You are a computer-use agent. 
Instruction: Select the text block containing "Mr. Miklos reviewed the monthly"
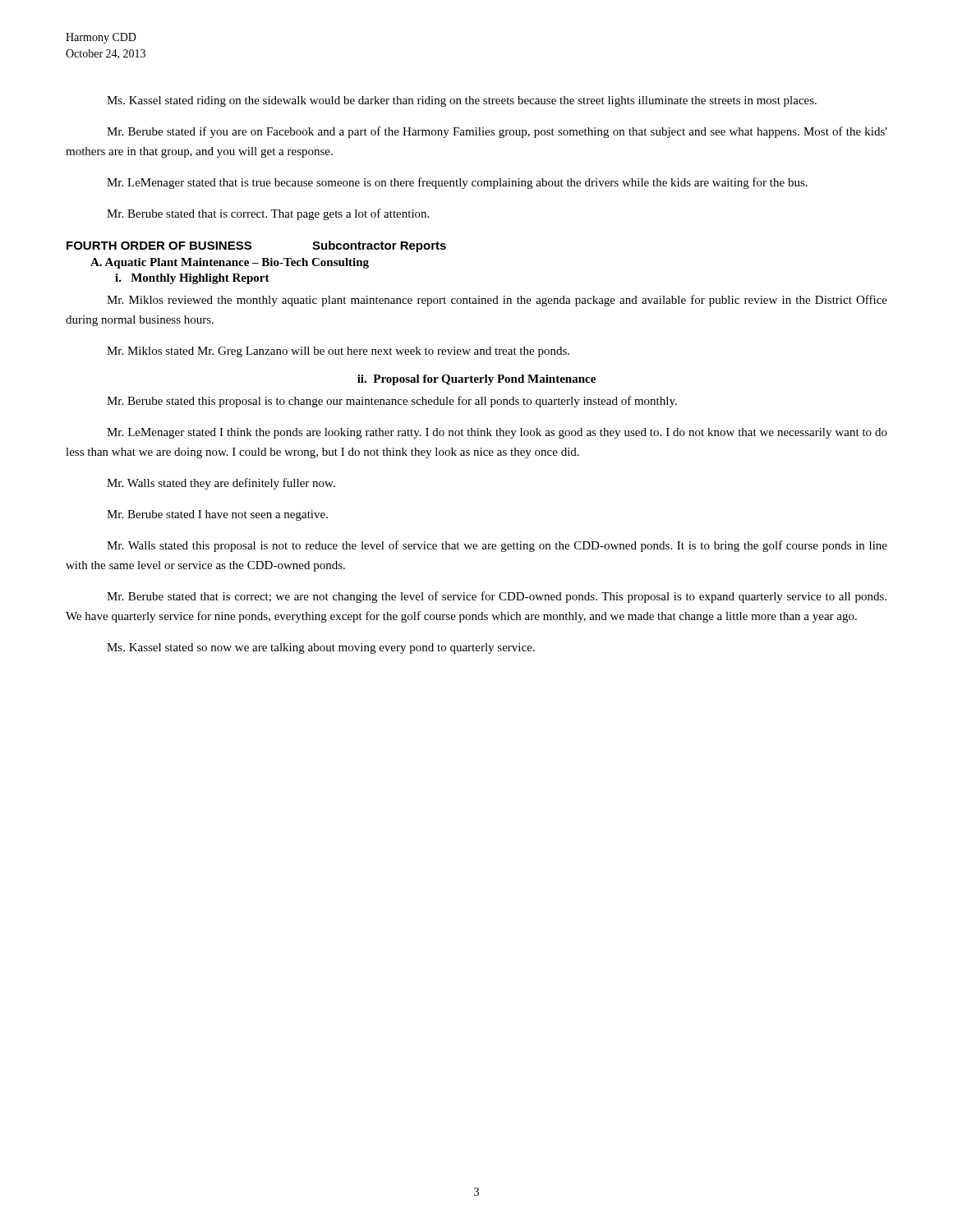point(476,310)
